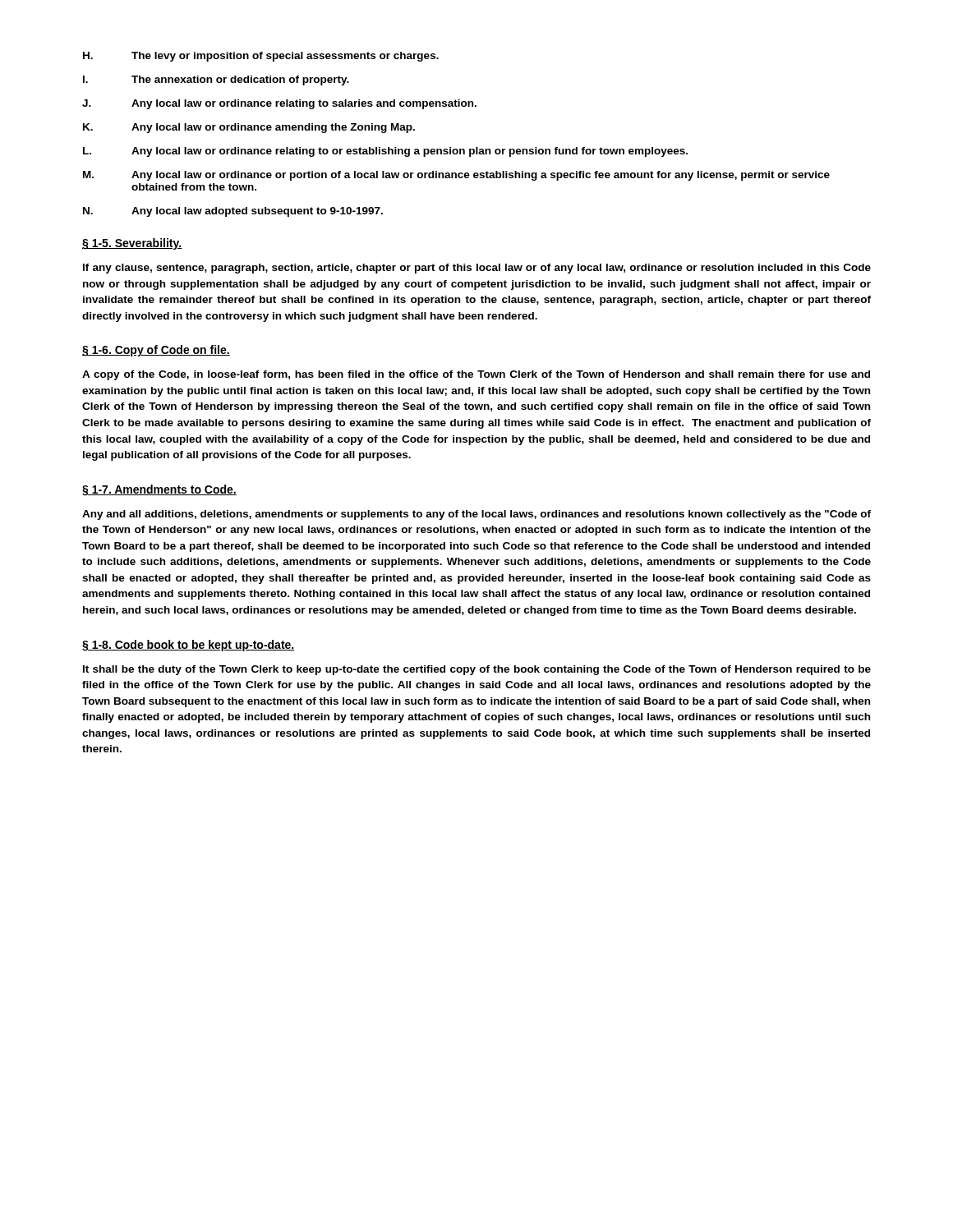Locate the section header that says "§ 1-7. Amendments to Code."
Image resolution: width=953 pixels, height=1232 pixels.
coord(159,489)
